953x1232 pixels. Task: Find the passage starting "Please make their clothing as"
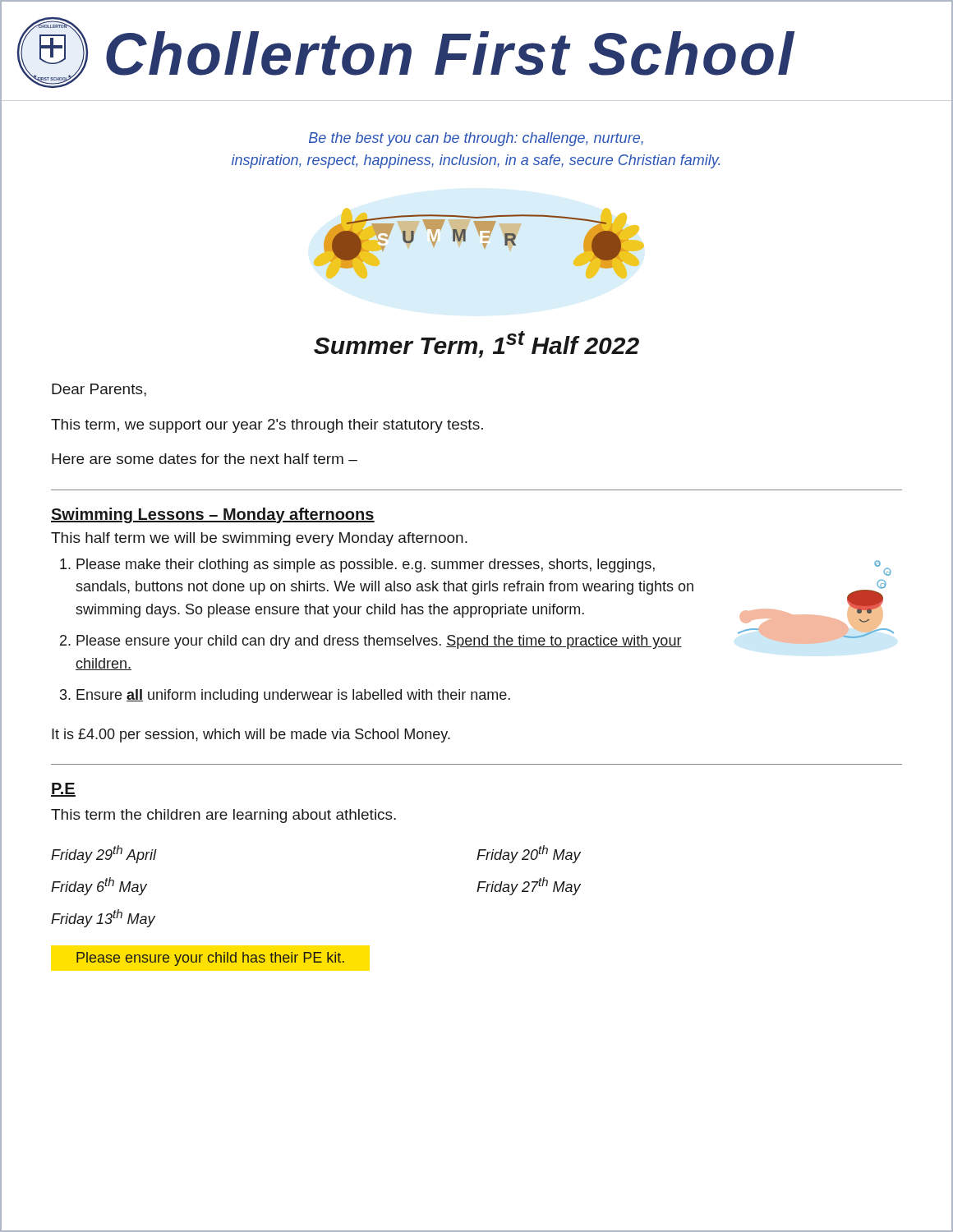pyautogui.click(x=385, y=587)
